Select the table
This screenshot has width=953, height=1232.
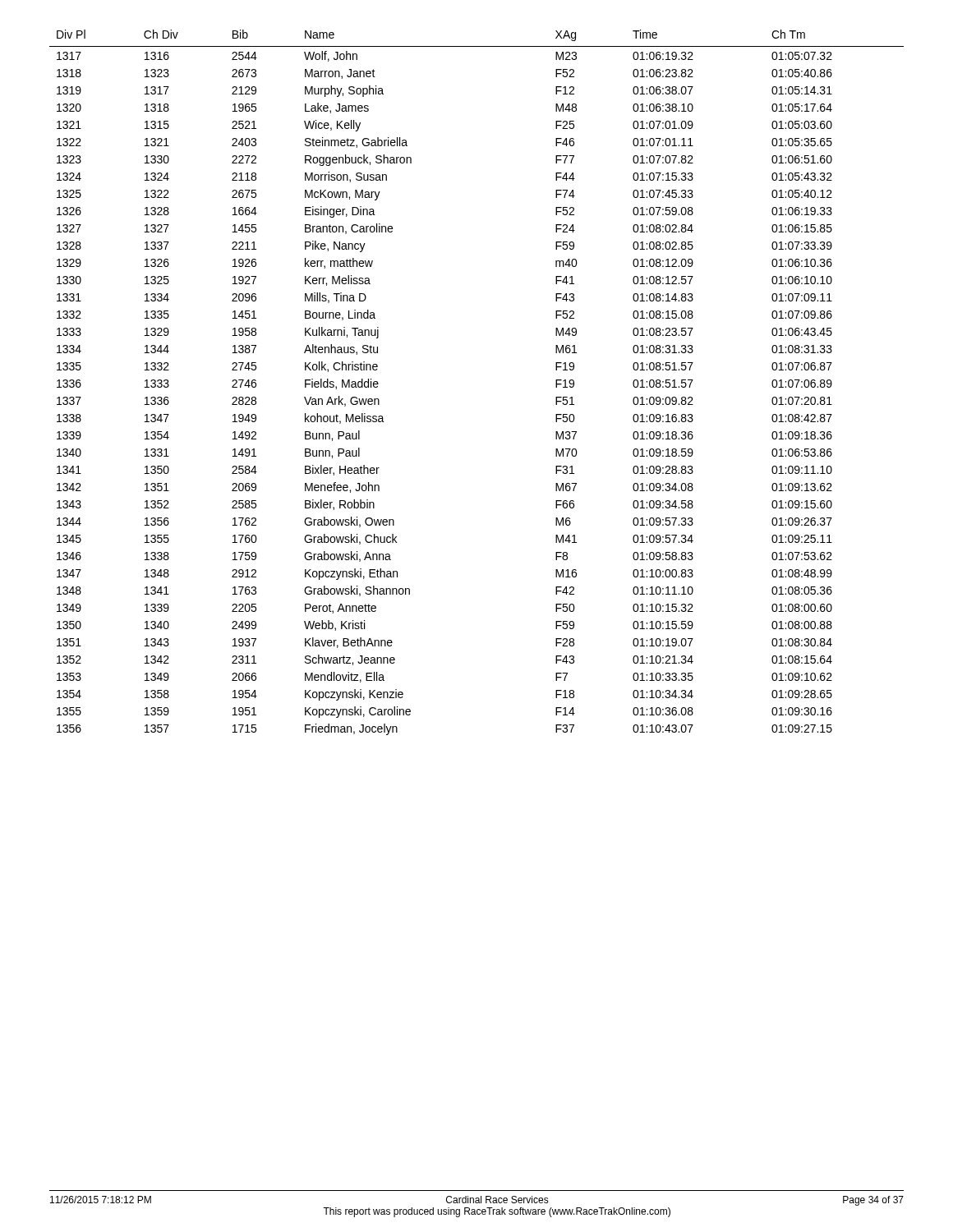pyautogui.click(x=476, y=381)
